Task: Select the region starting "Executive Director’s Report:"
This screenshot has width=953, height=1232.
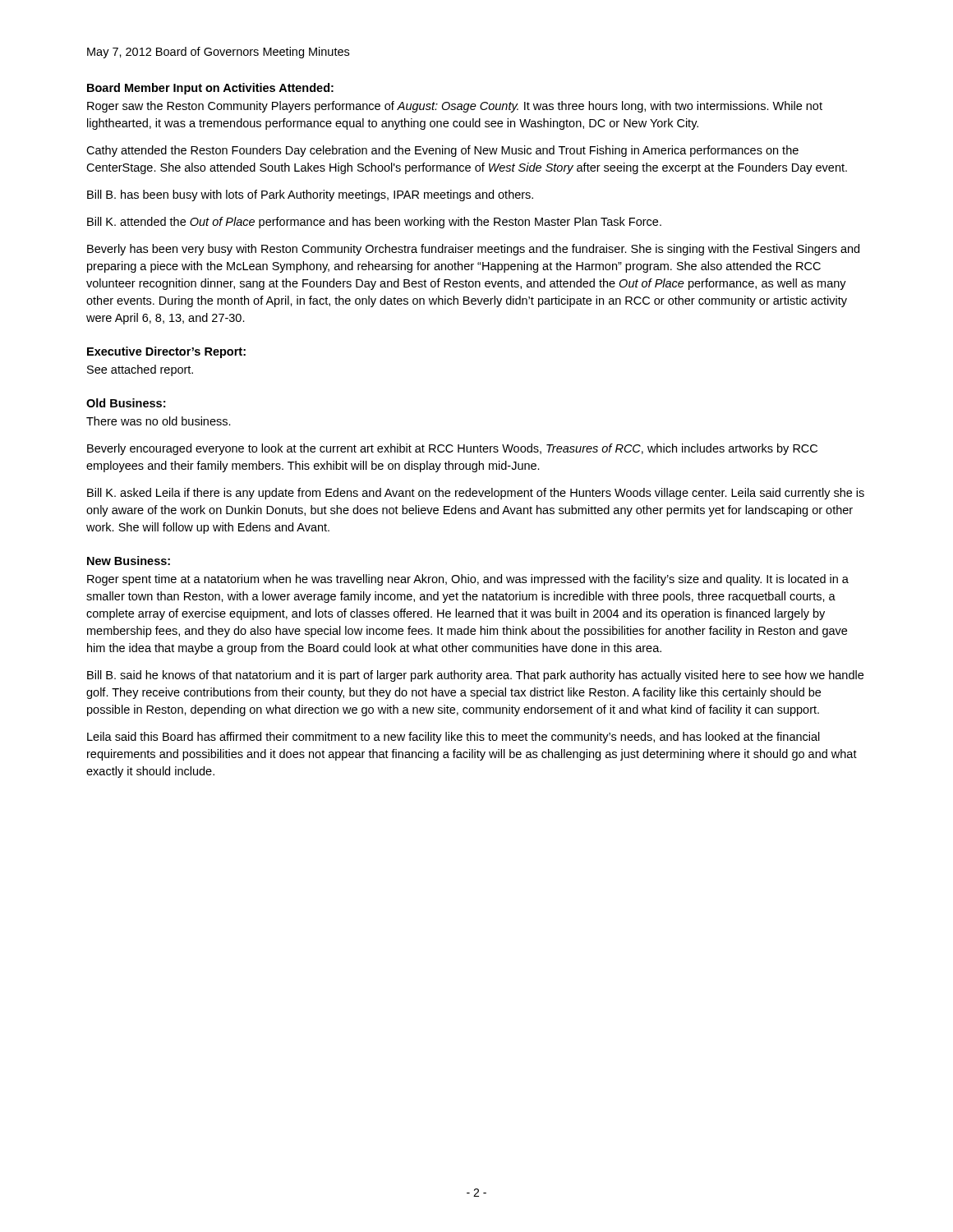Action: (166, 352)
